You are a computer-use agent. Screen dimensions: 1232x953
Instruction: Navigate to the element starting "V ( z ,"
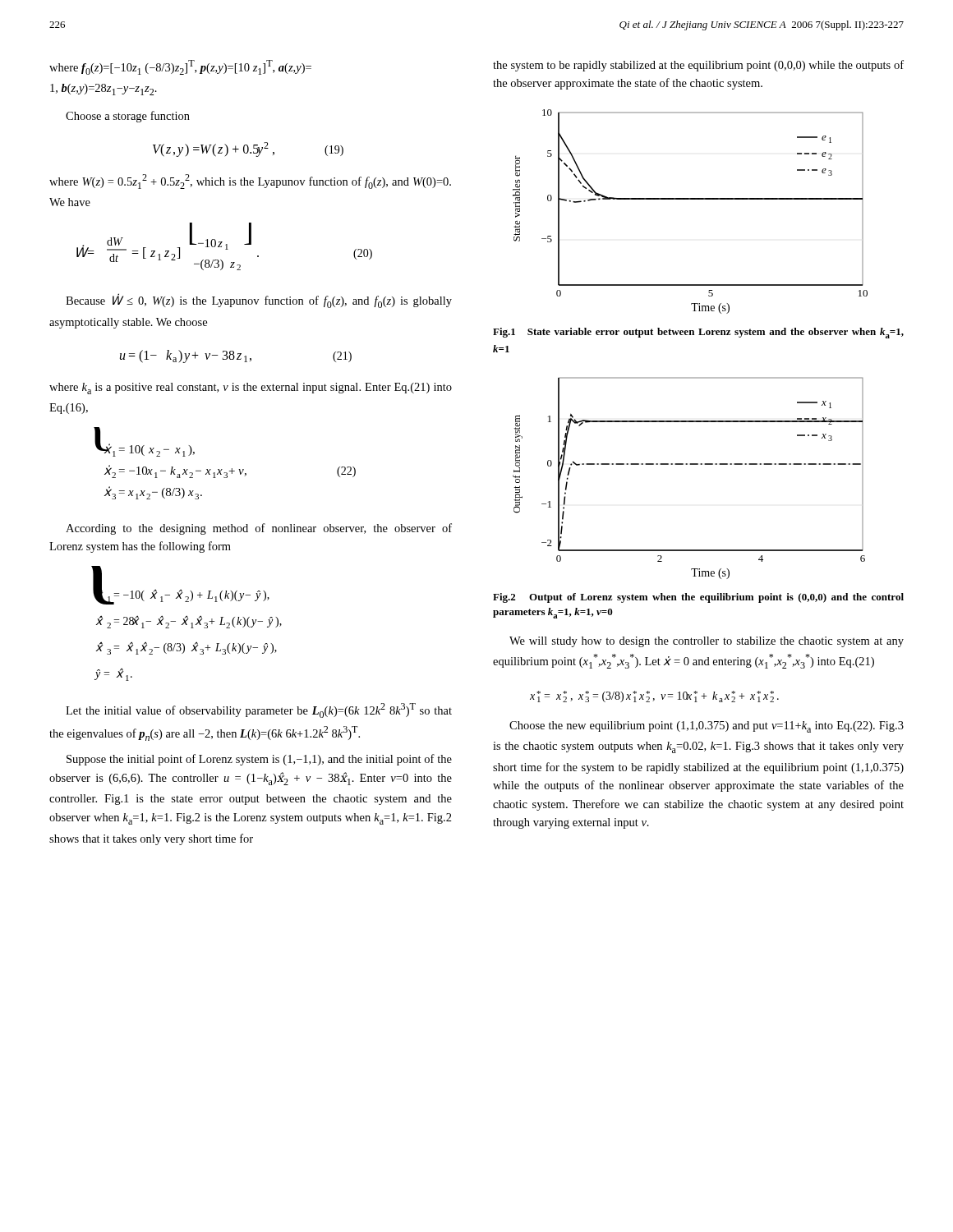tap(251, 147)
